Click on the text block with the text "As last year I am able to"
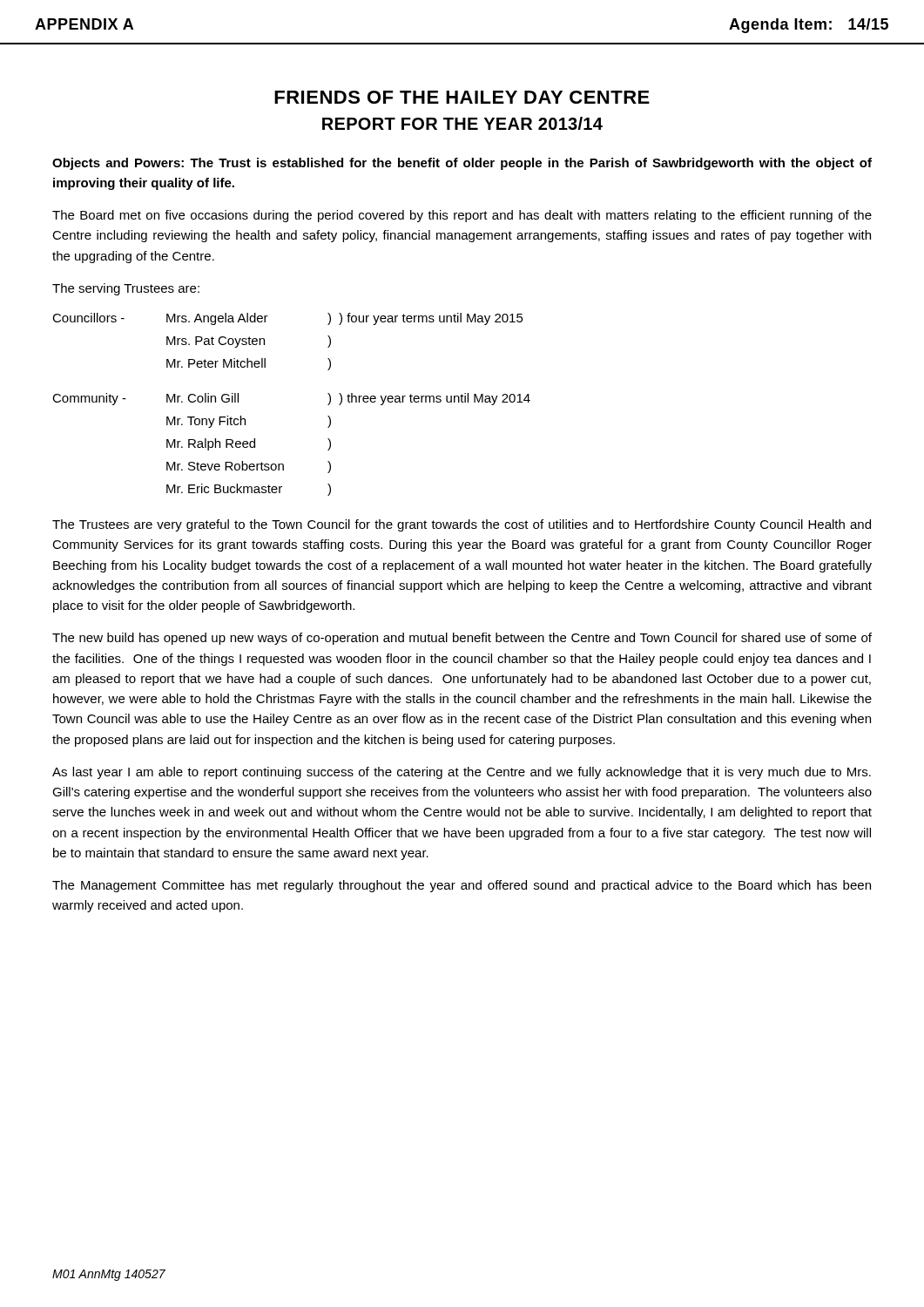This screenshot has width=924, height=1307. click(x=462, y=812)
